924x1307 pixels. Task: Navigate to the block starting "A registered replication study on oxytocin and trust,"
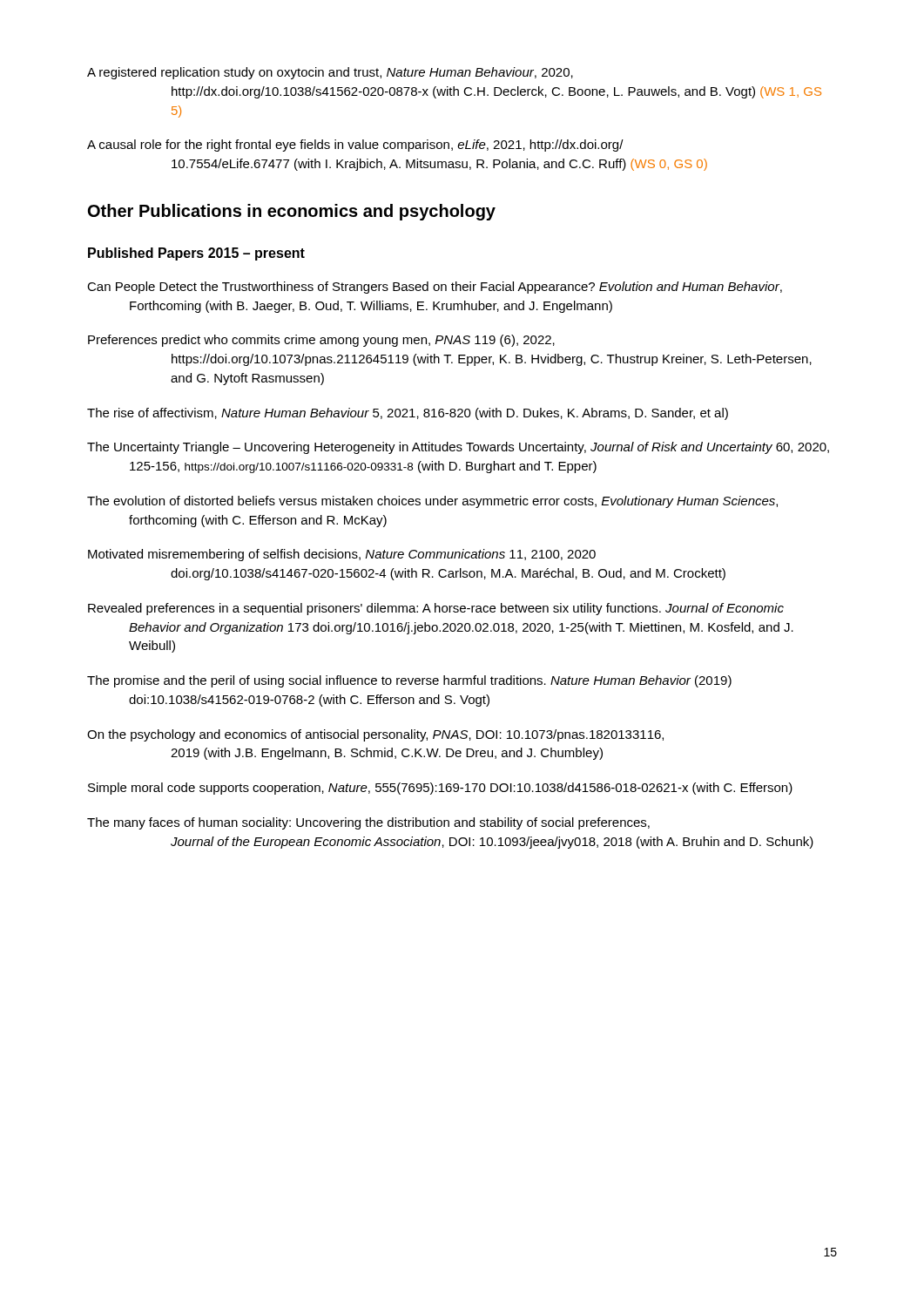[x=462, y=92]
